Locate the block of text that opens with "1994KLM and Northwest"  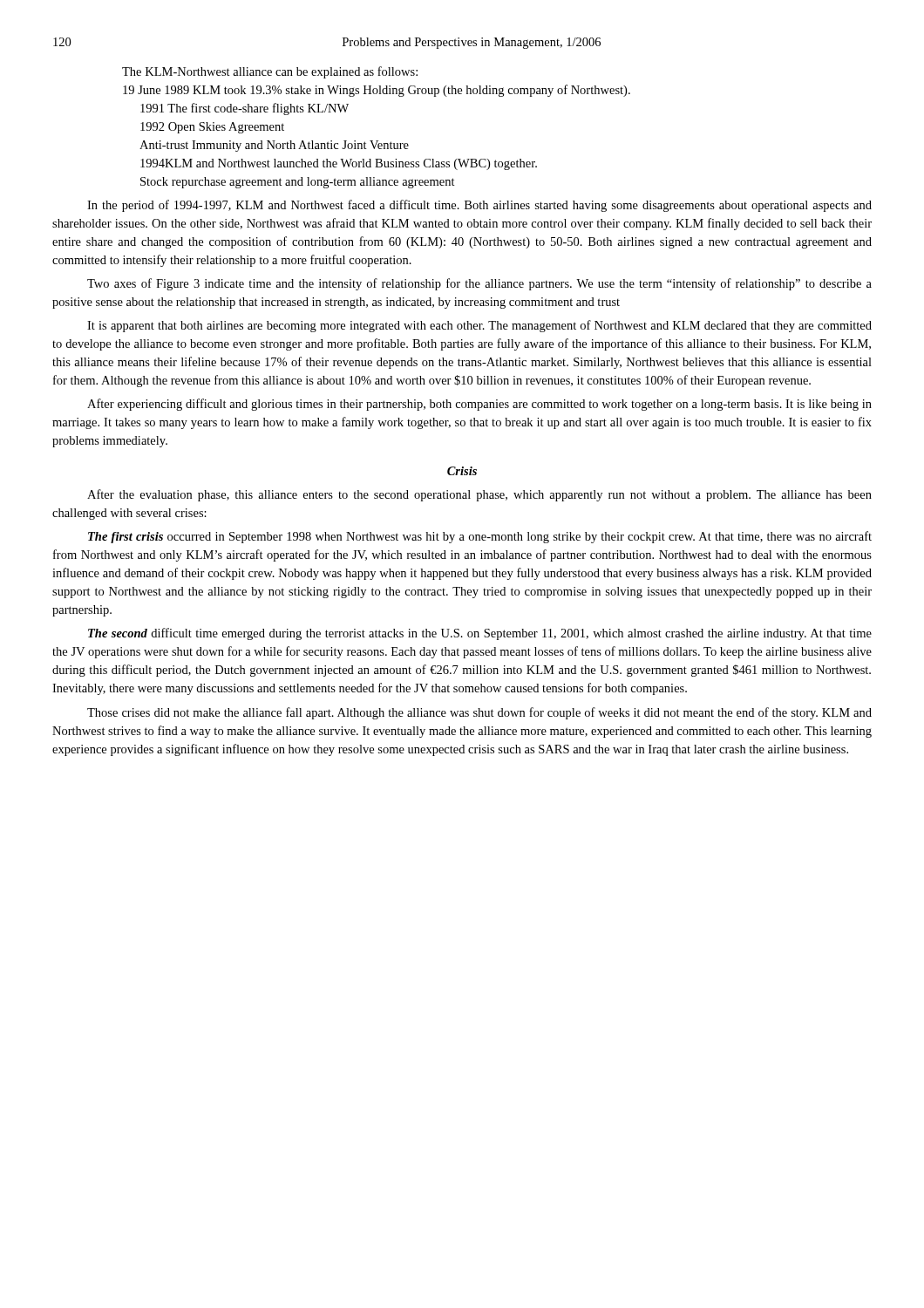(x=506, y=164)
